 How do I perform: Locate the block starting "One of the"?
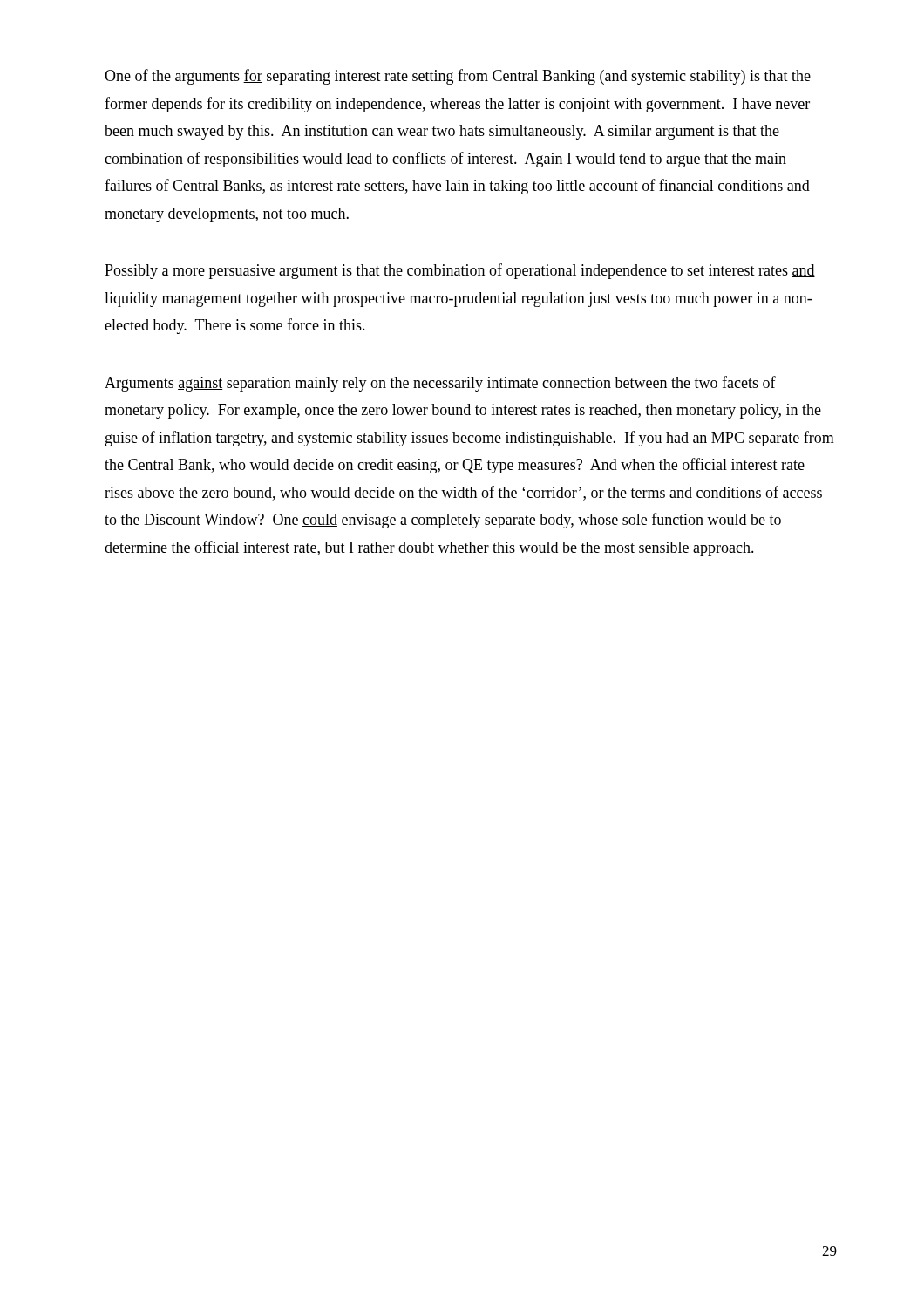[x=458, y=145]
